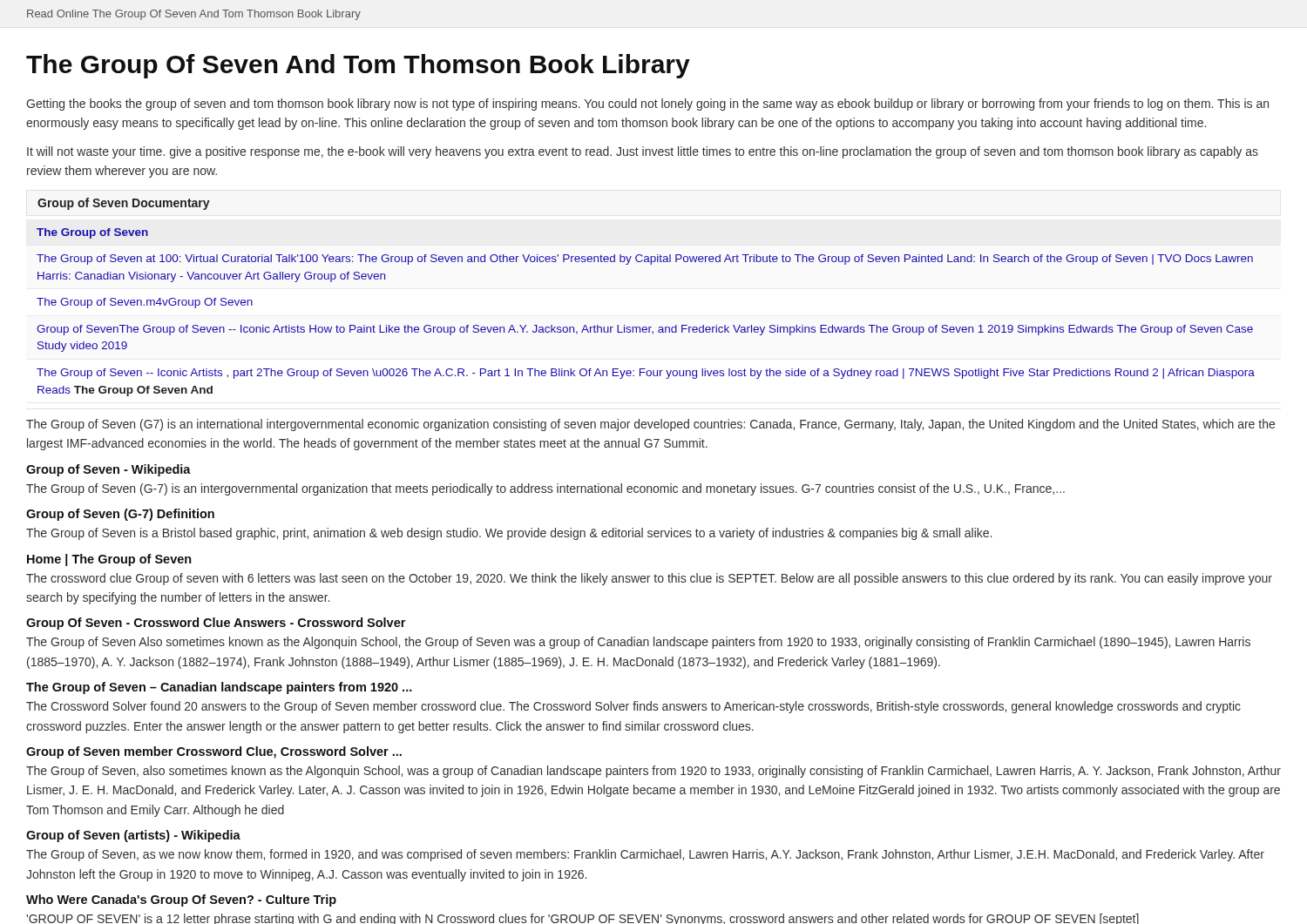Click the passage that begins "The Crossword Solver found 20 answers"
This screenshot has height=924, width=1307.
(x=634, y=716)
